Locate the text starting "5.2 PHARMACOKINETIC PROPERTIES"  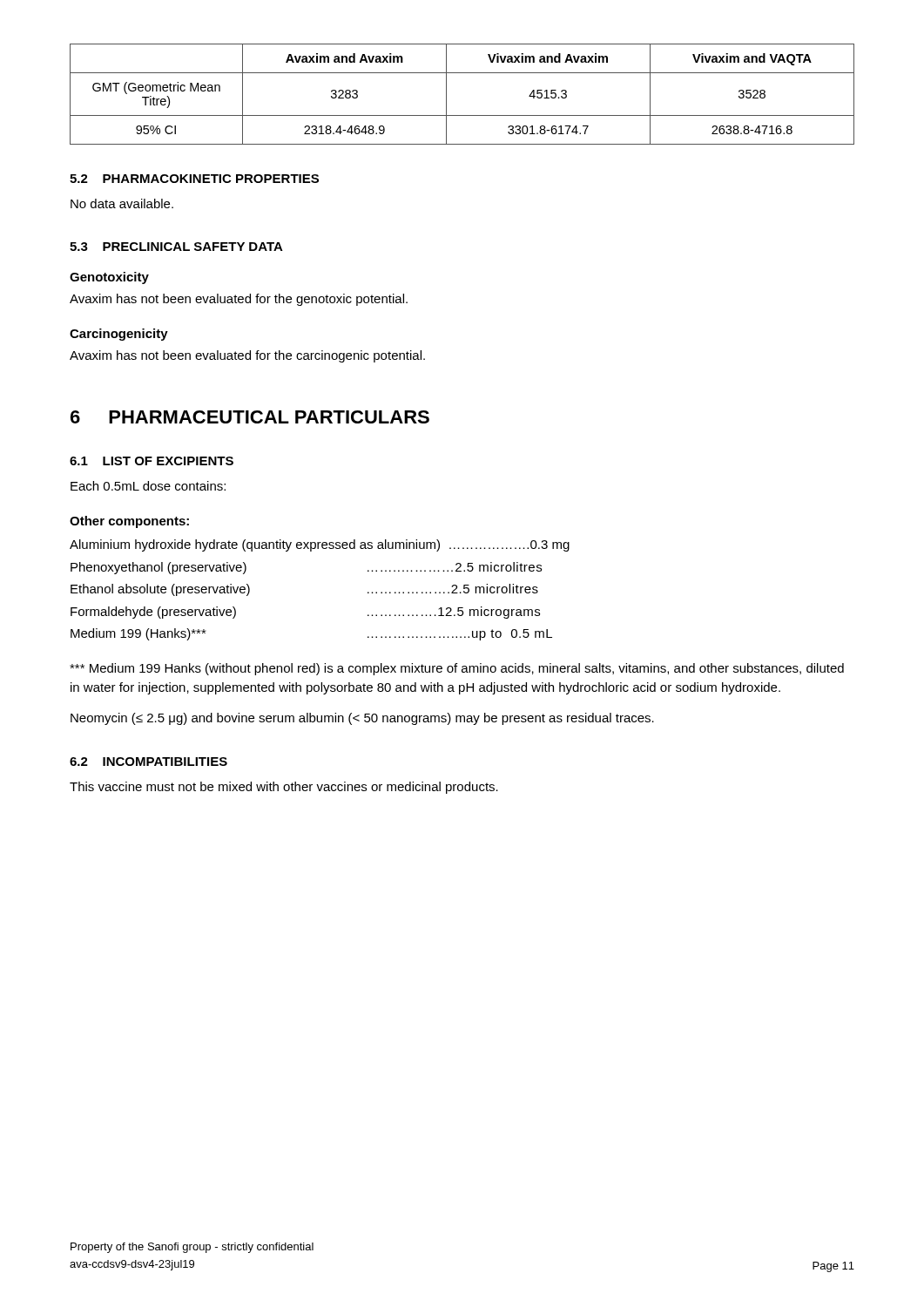195,178
